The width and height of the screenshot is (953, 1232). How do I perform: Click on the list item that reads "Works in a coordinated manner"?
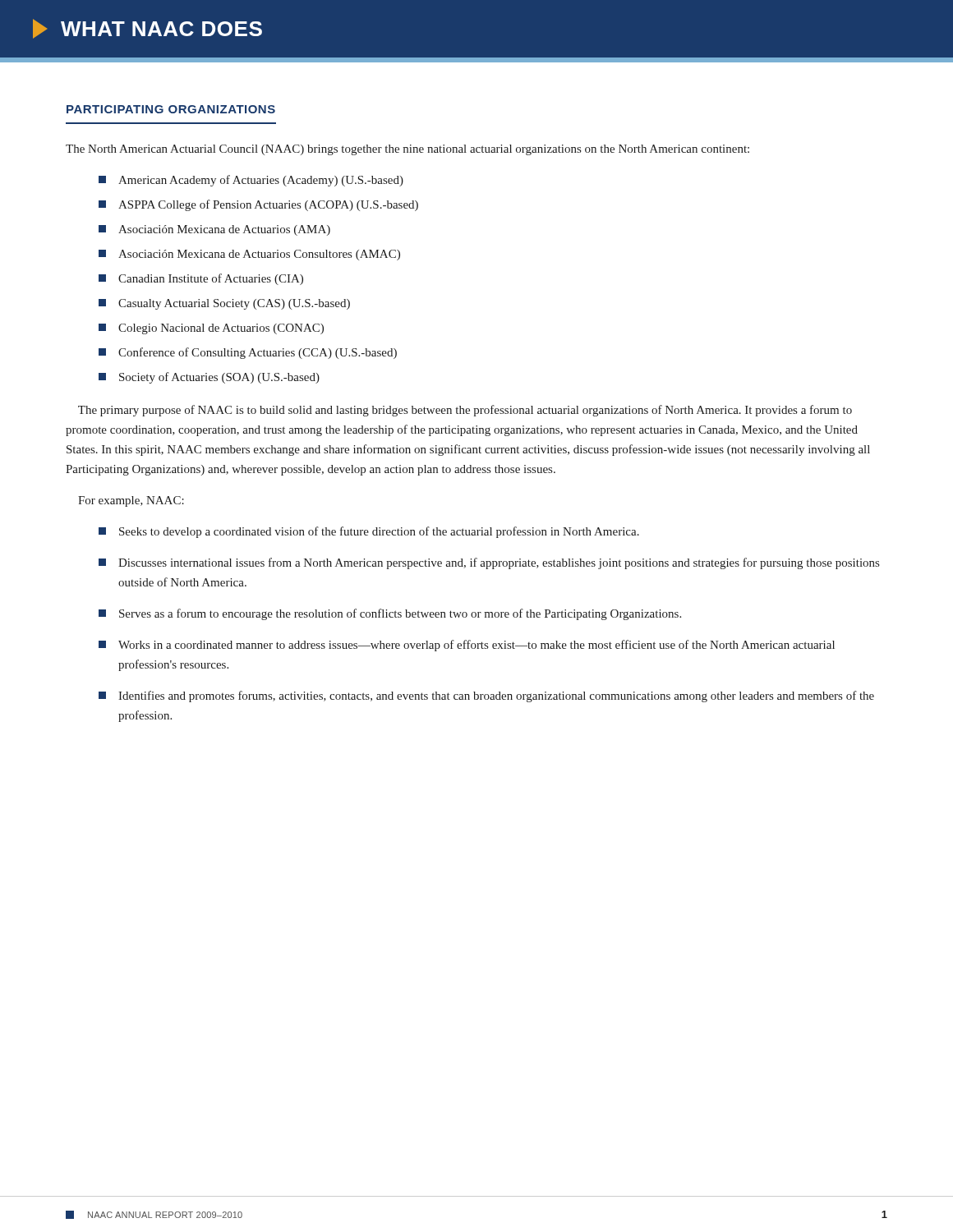[x=477, y=655]
